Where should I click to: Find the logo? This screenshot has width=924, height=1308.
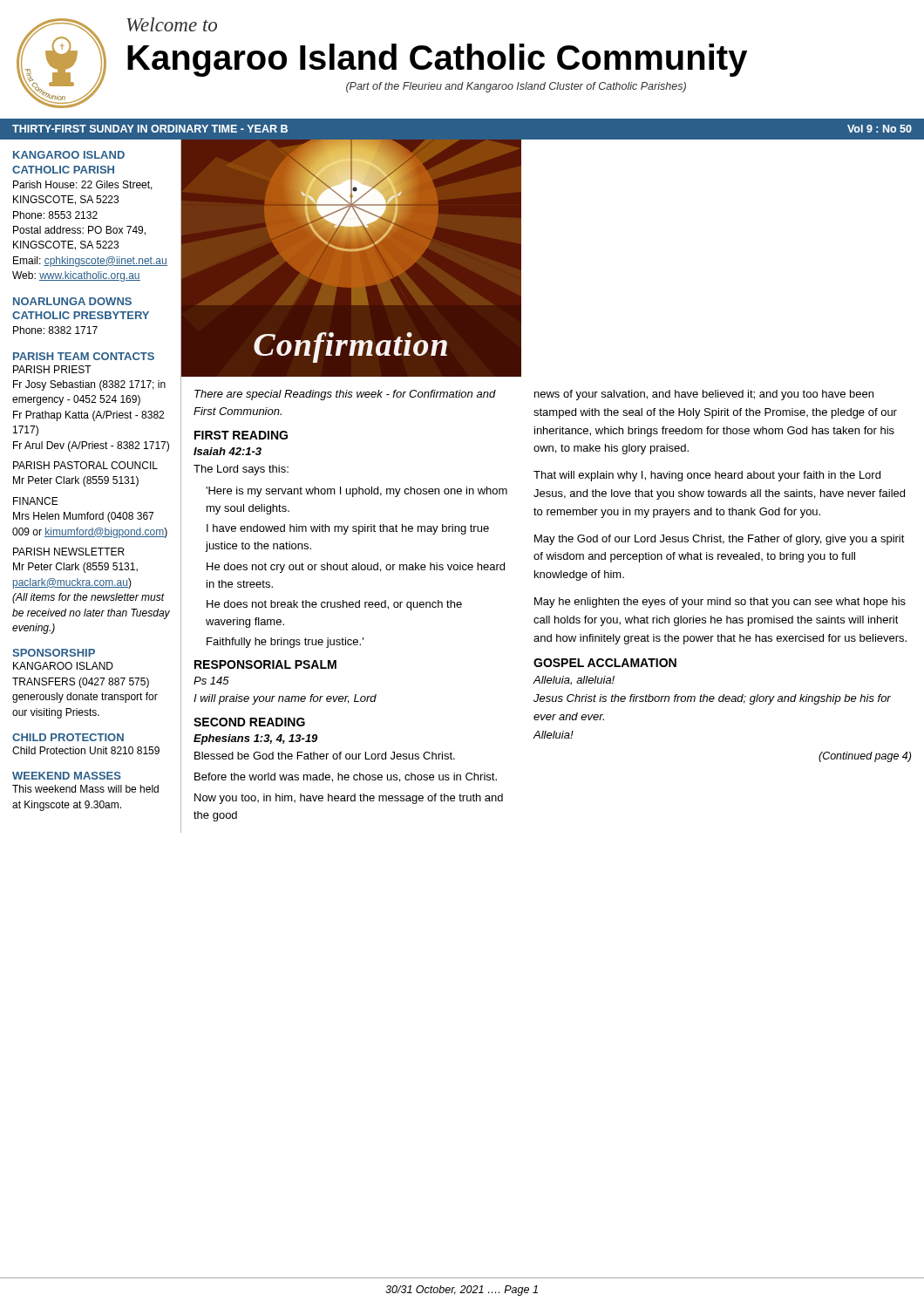tap(64, 64)
